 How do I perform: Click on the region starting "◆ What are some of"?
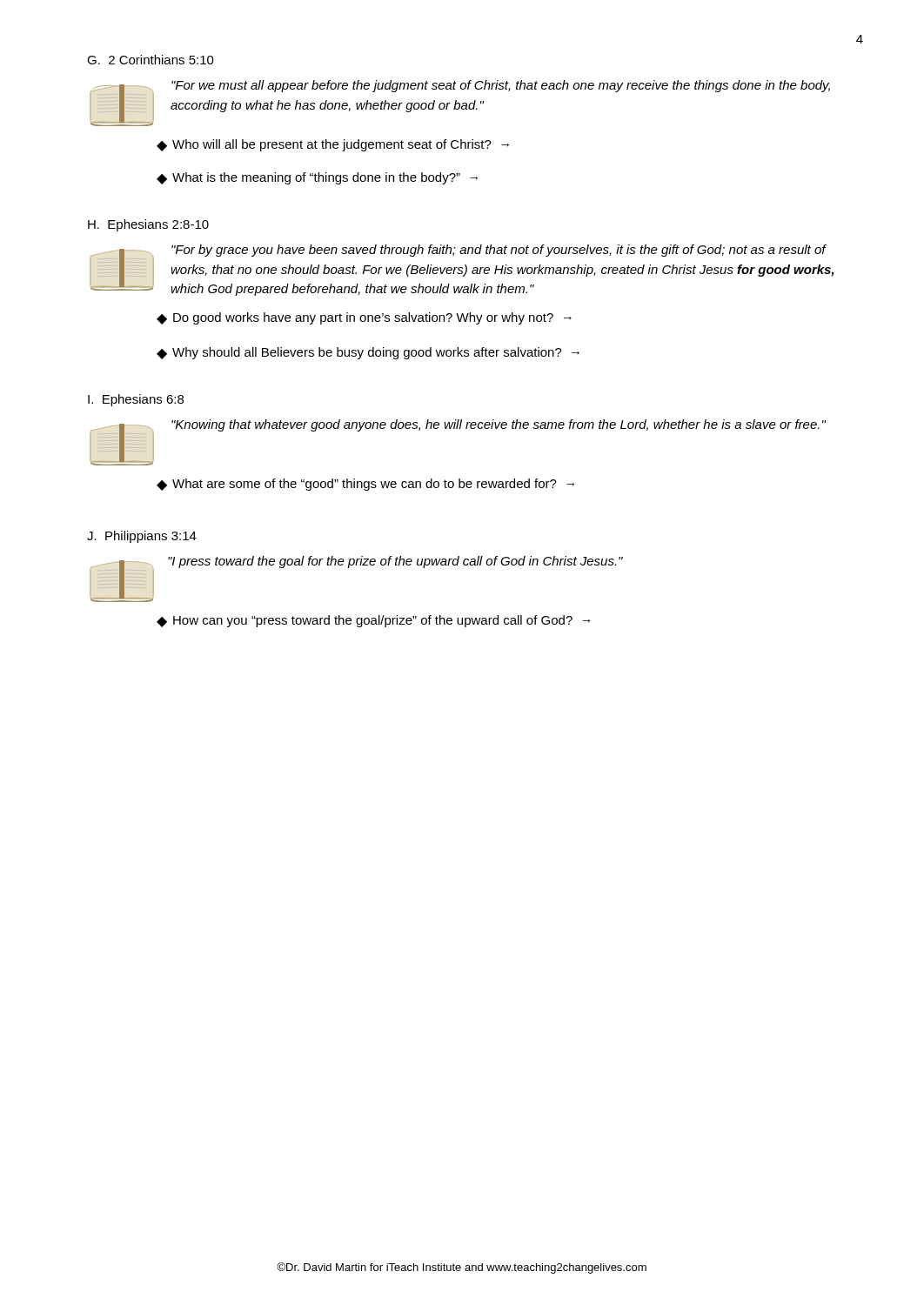367,484
